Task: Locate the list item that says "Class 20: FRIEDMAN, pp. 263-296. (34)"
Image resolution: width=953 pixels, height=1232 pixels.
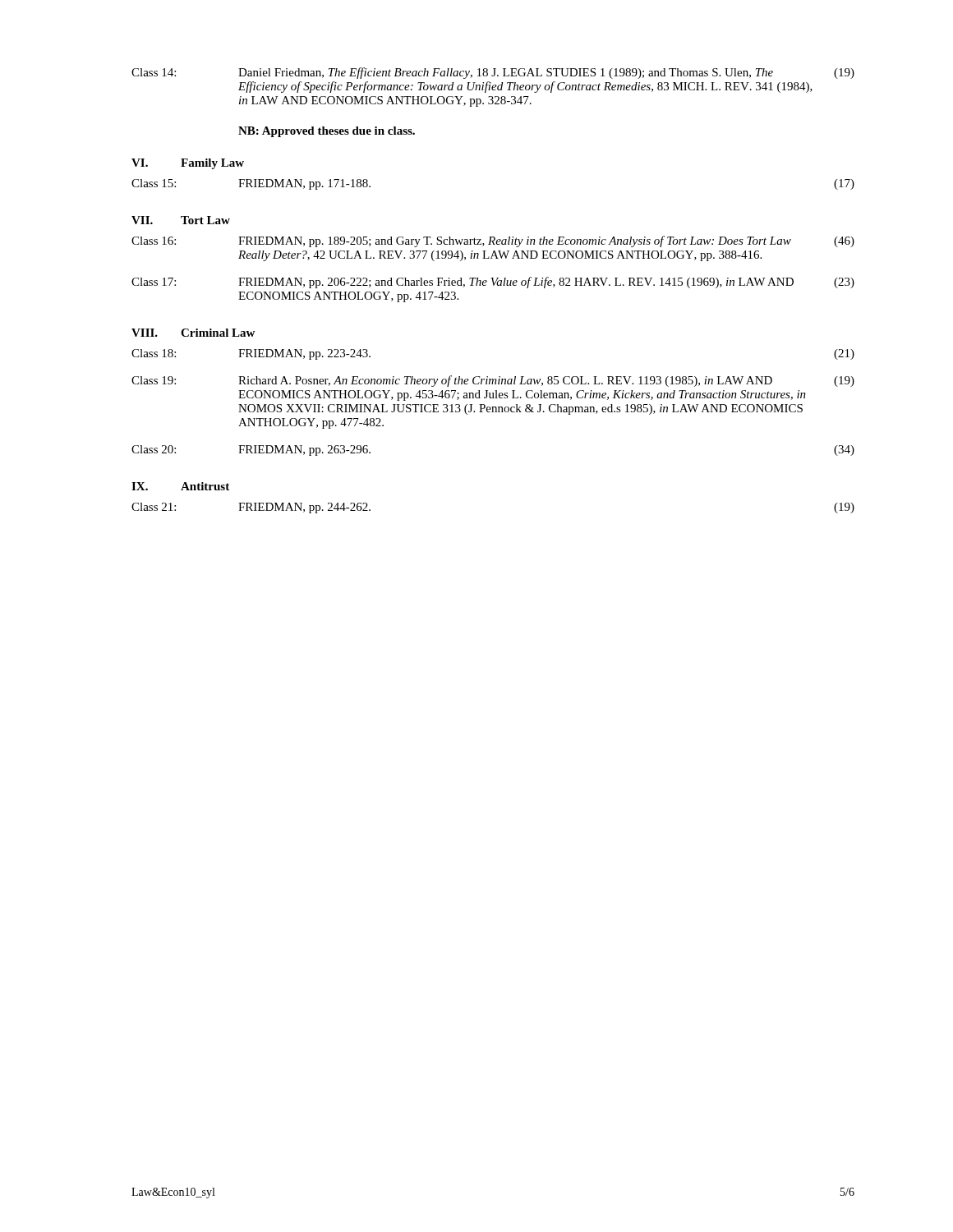Action: tap(156, 451)
